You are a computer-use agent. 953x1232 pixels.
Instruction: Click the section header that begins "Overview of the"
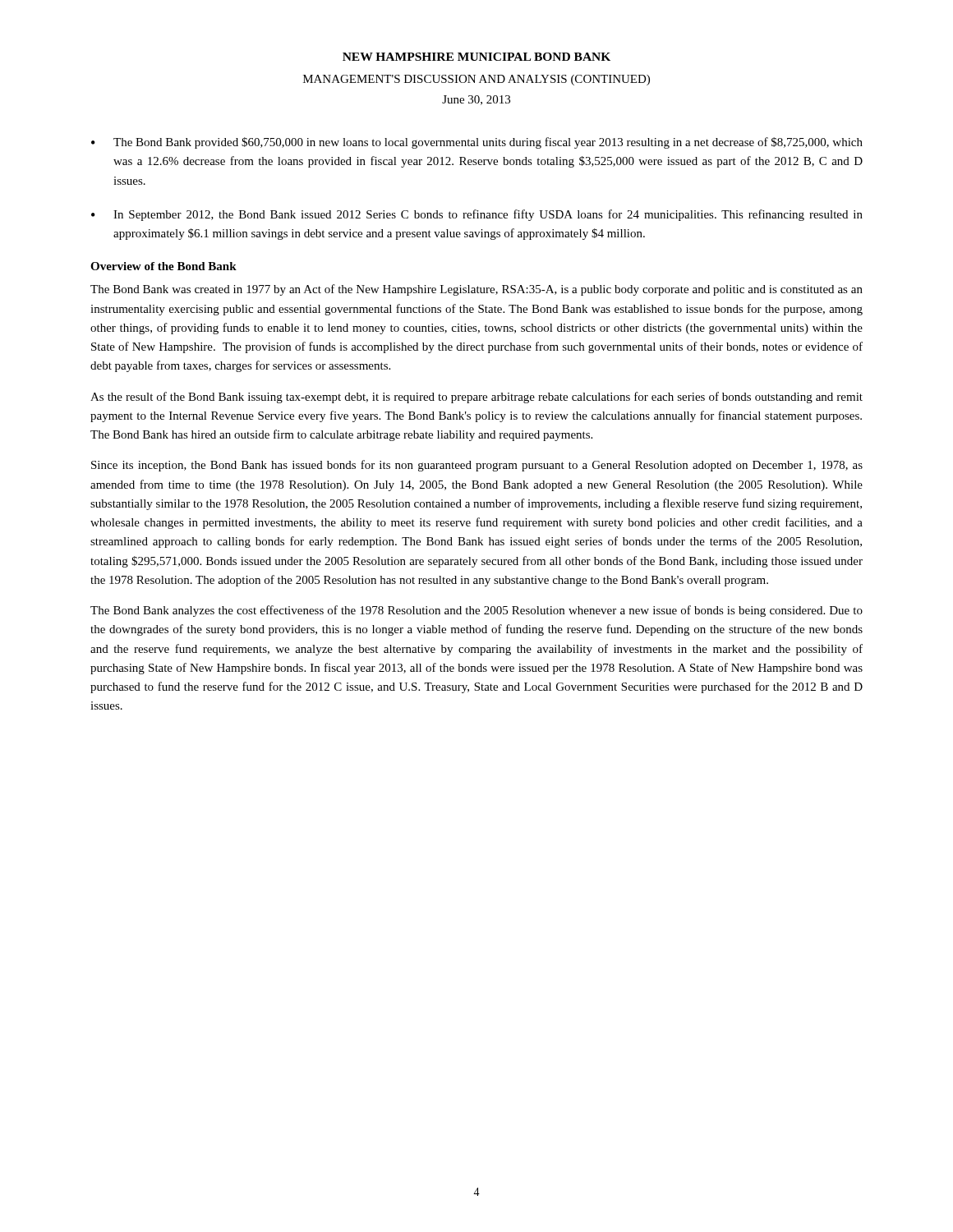[x=163, y=266]
